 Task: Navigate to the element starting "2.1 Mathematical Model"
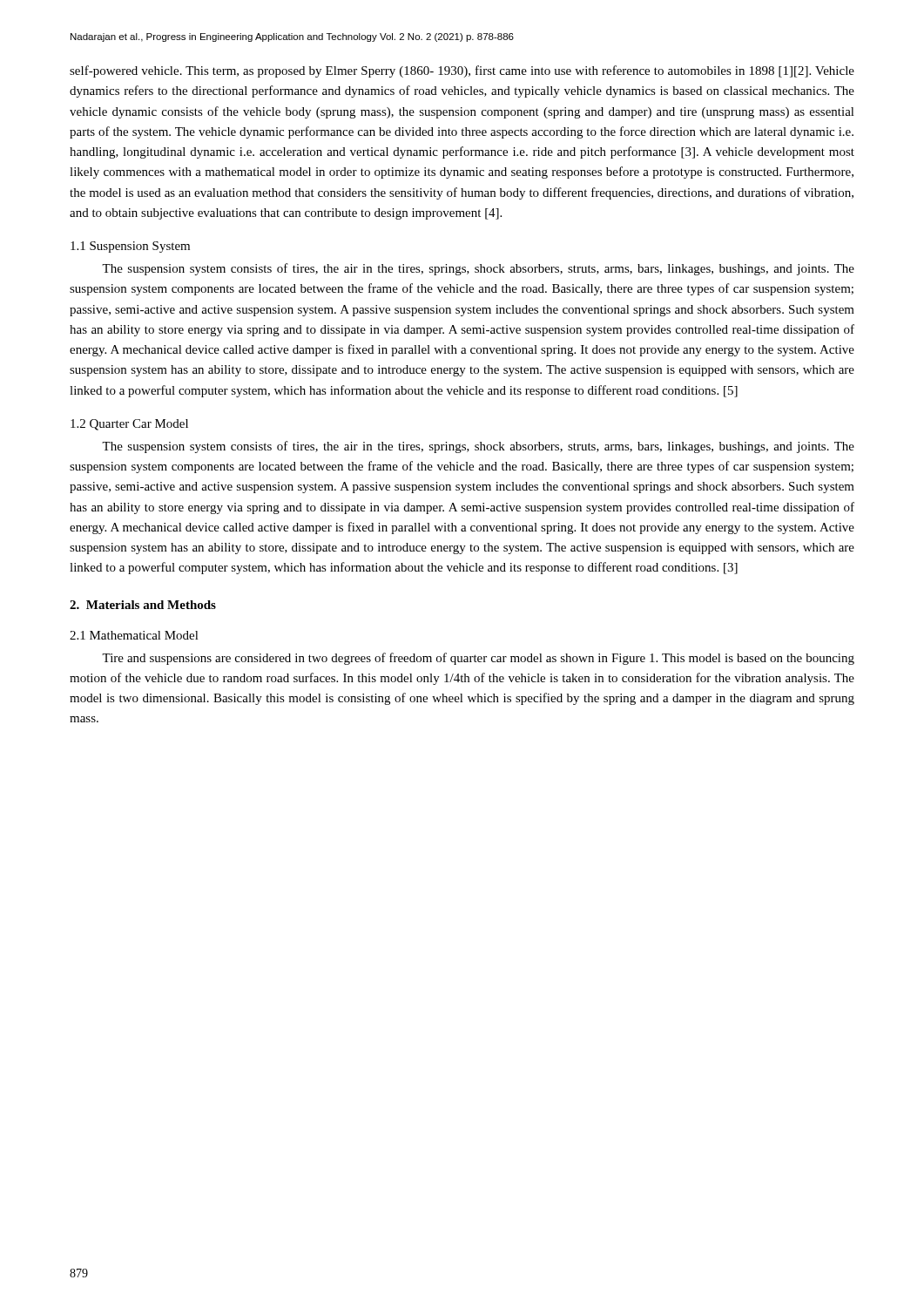pyautogui.click(x=134, y=635)
